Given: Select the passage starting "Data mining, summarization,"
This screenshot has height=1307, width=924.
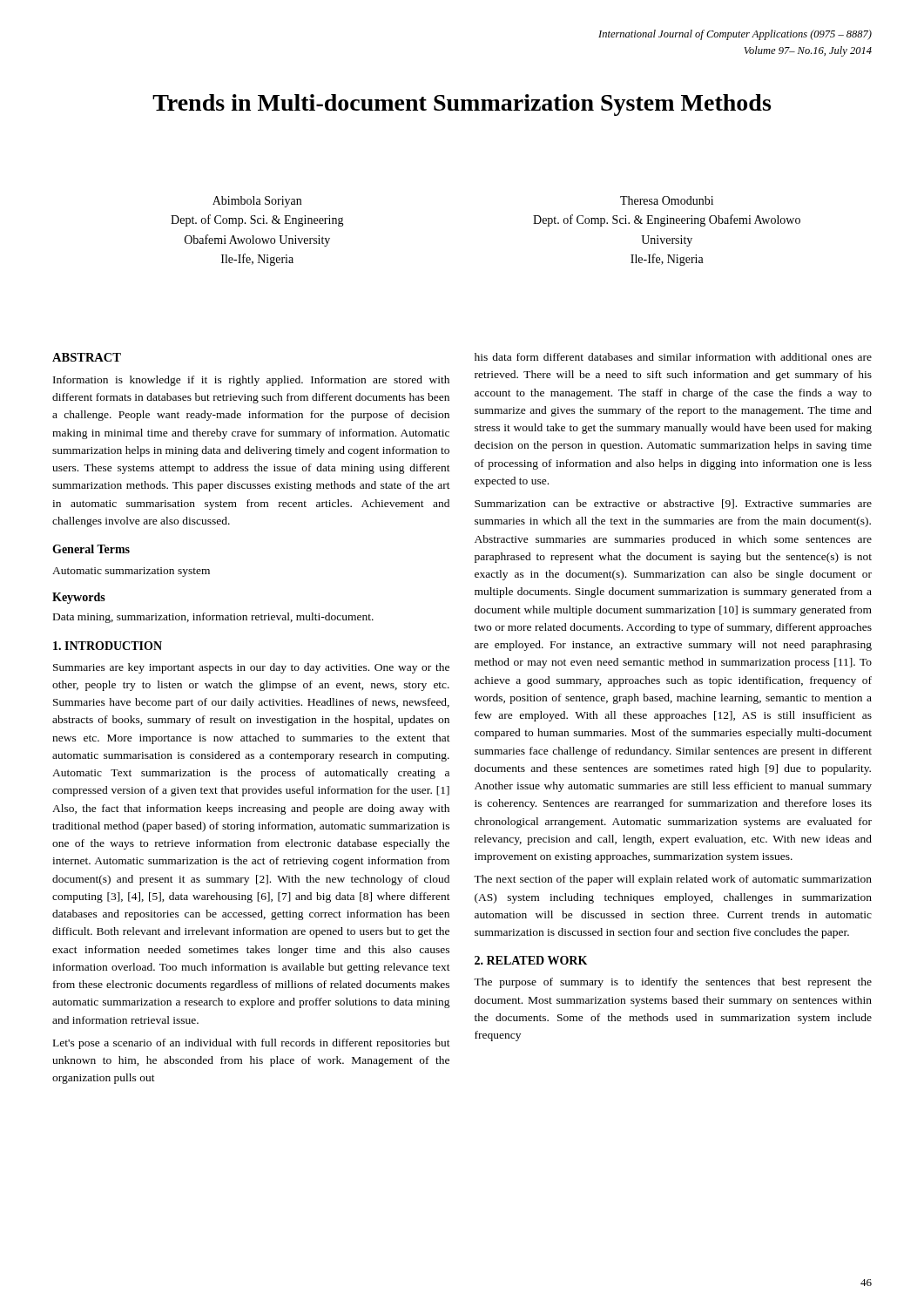Looking at the screenshot, I should (x=251, y=617).
